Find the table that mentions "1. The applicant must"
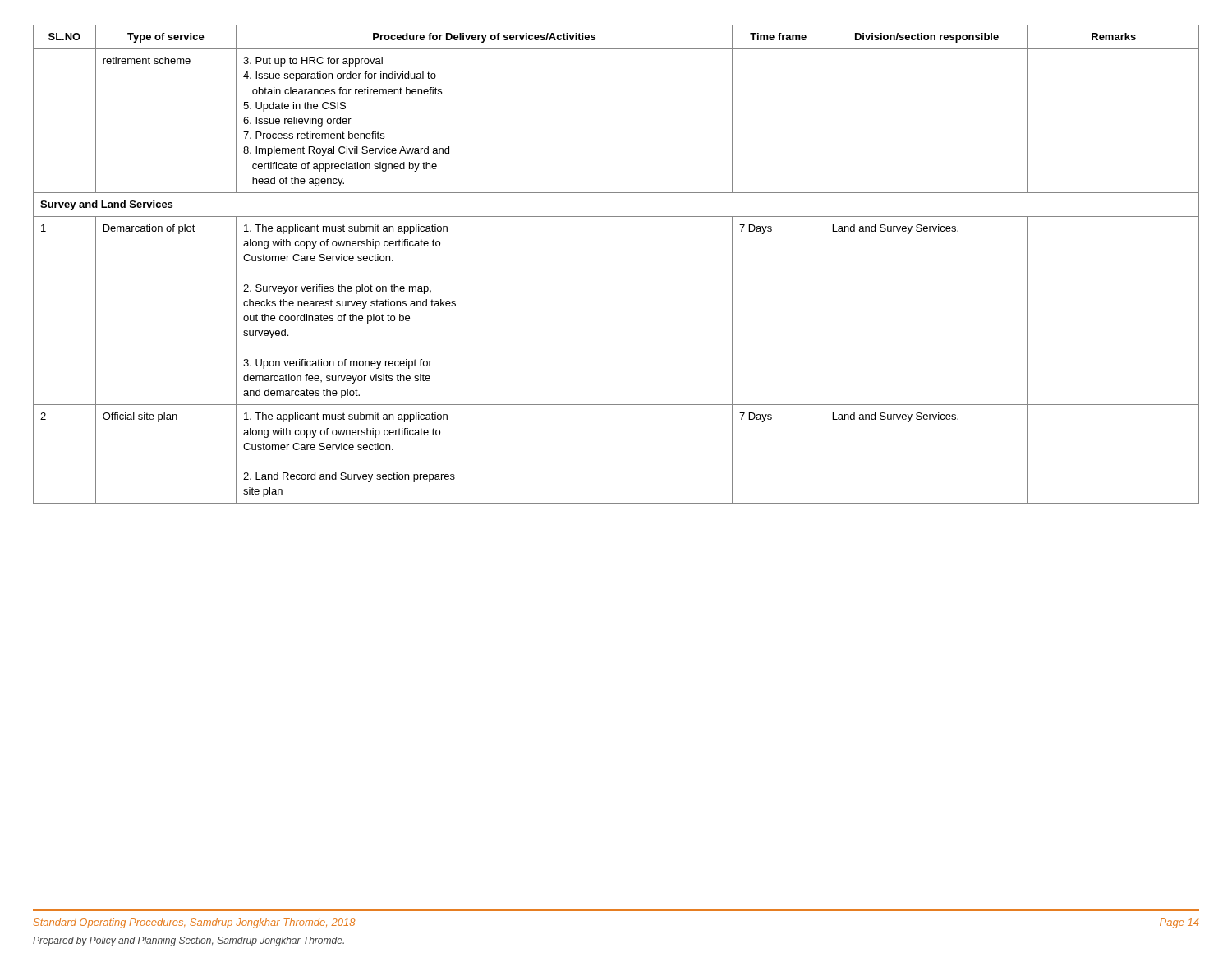The width and height of the screenshot is (1232, 953). (x=616, y=264)
